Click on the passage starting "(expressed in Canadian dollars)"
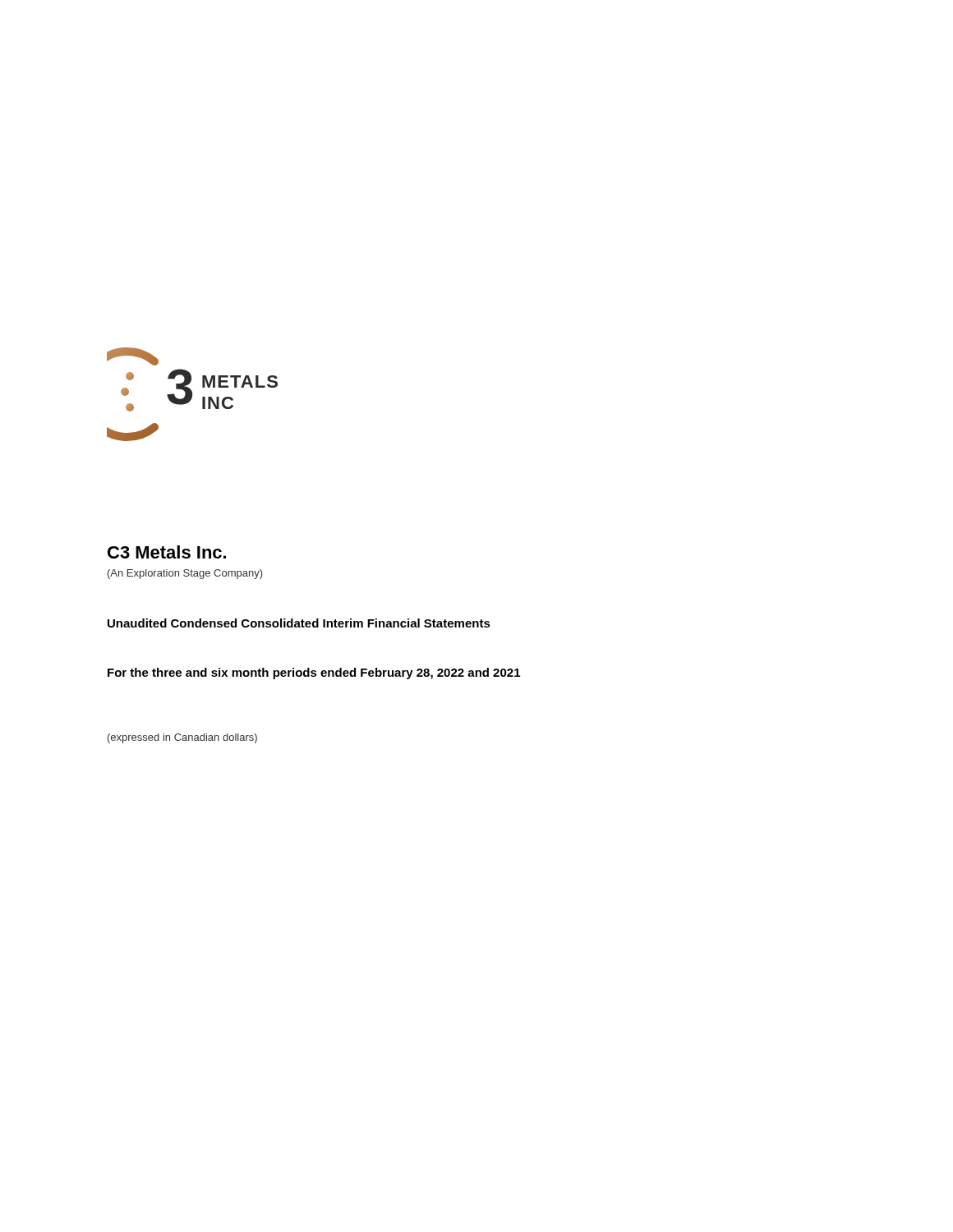Screen dimensions: 1232x953 coord(182,737)
